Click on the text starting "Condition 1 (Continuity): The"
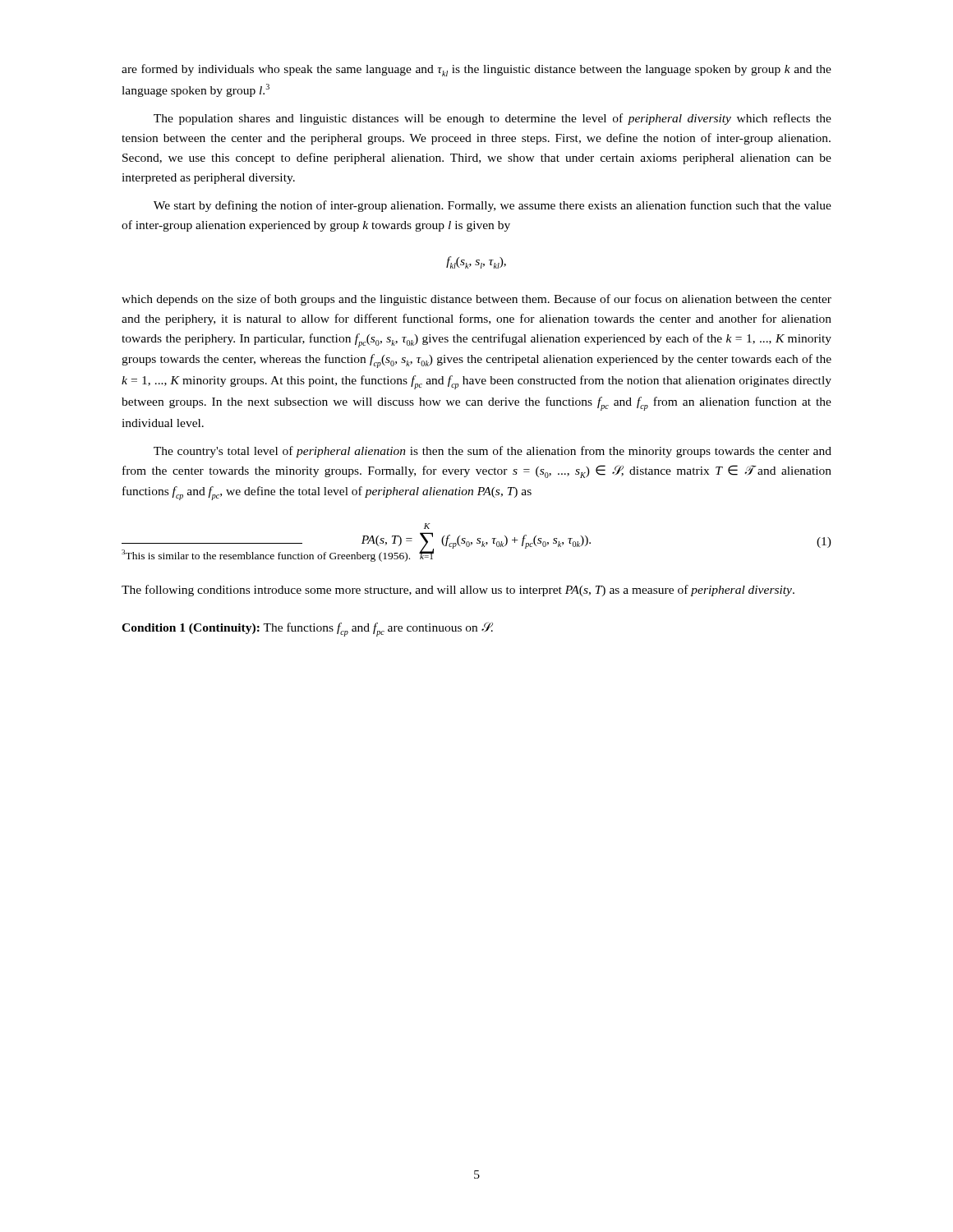The height and width of the screenshot is (1232, 953). tap(476, 628)
